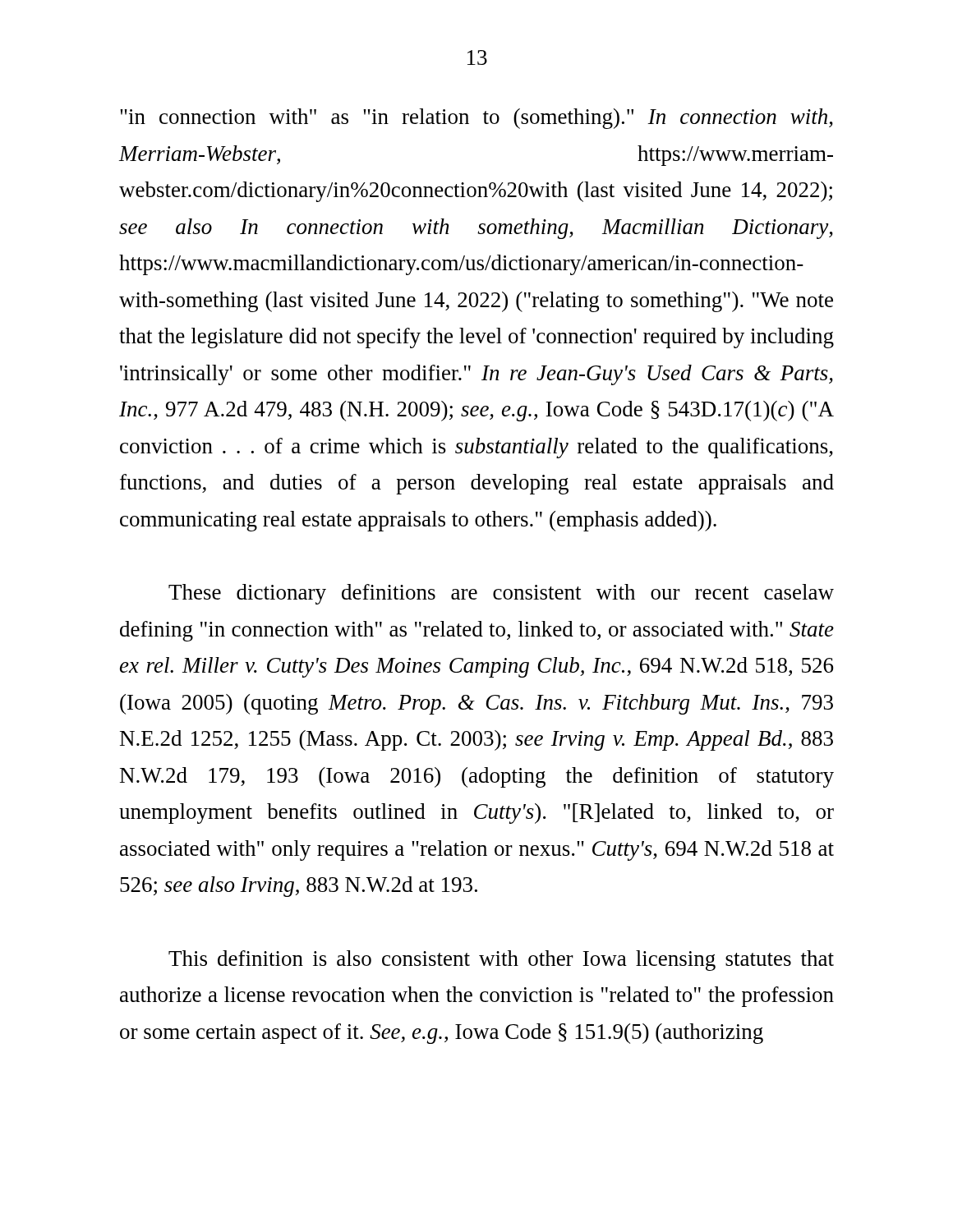Point to the text block starting "This definition is also"
The height and width of the screenshot is (1232, 953).
coord(476,995)
